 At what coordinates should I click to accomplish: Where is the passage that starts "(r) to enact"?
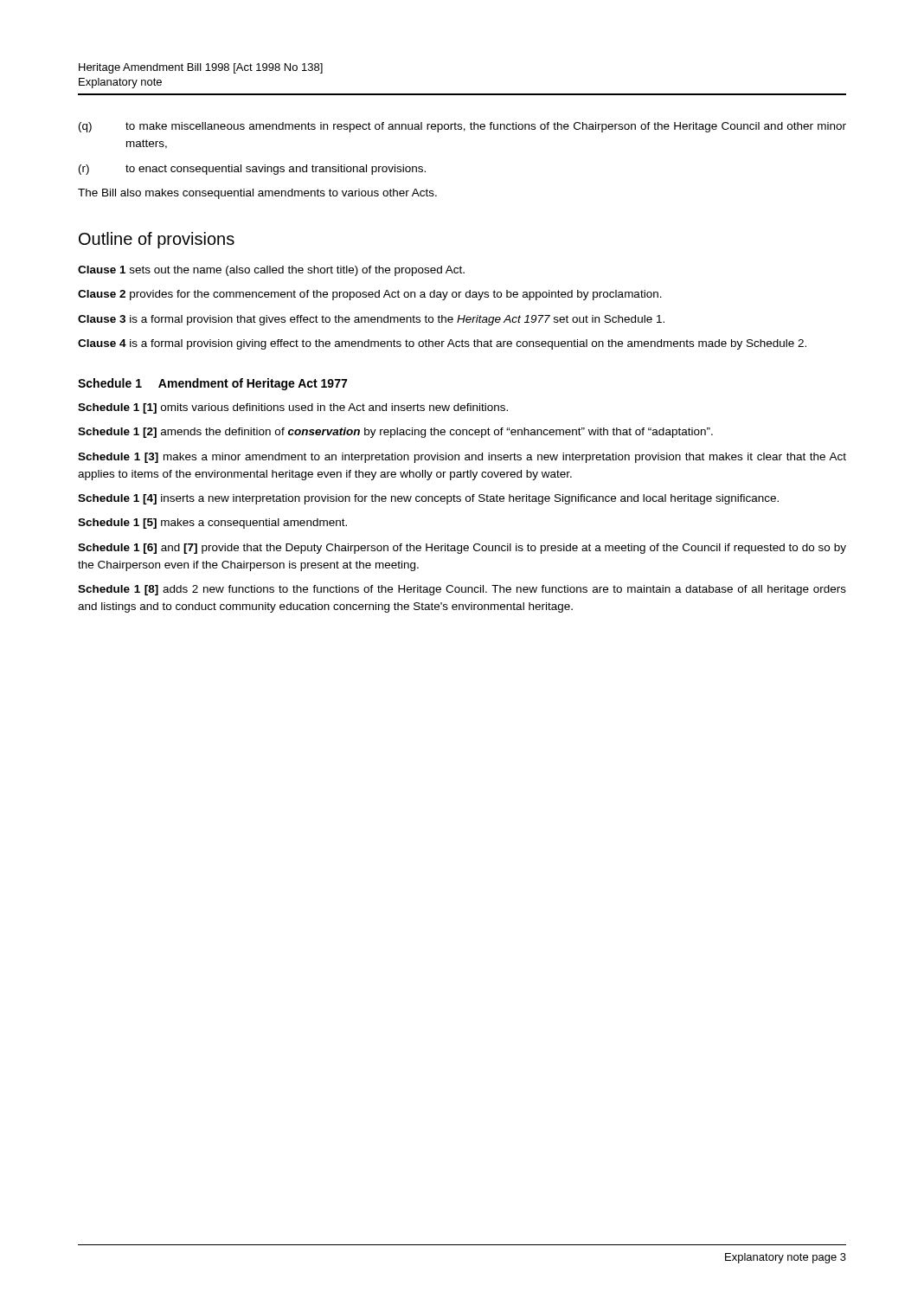point(252,170)
